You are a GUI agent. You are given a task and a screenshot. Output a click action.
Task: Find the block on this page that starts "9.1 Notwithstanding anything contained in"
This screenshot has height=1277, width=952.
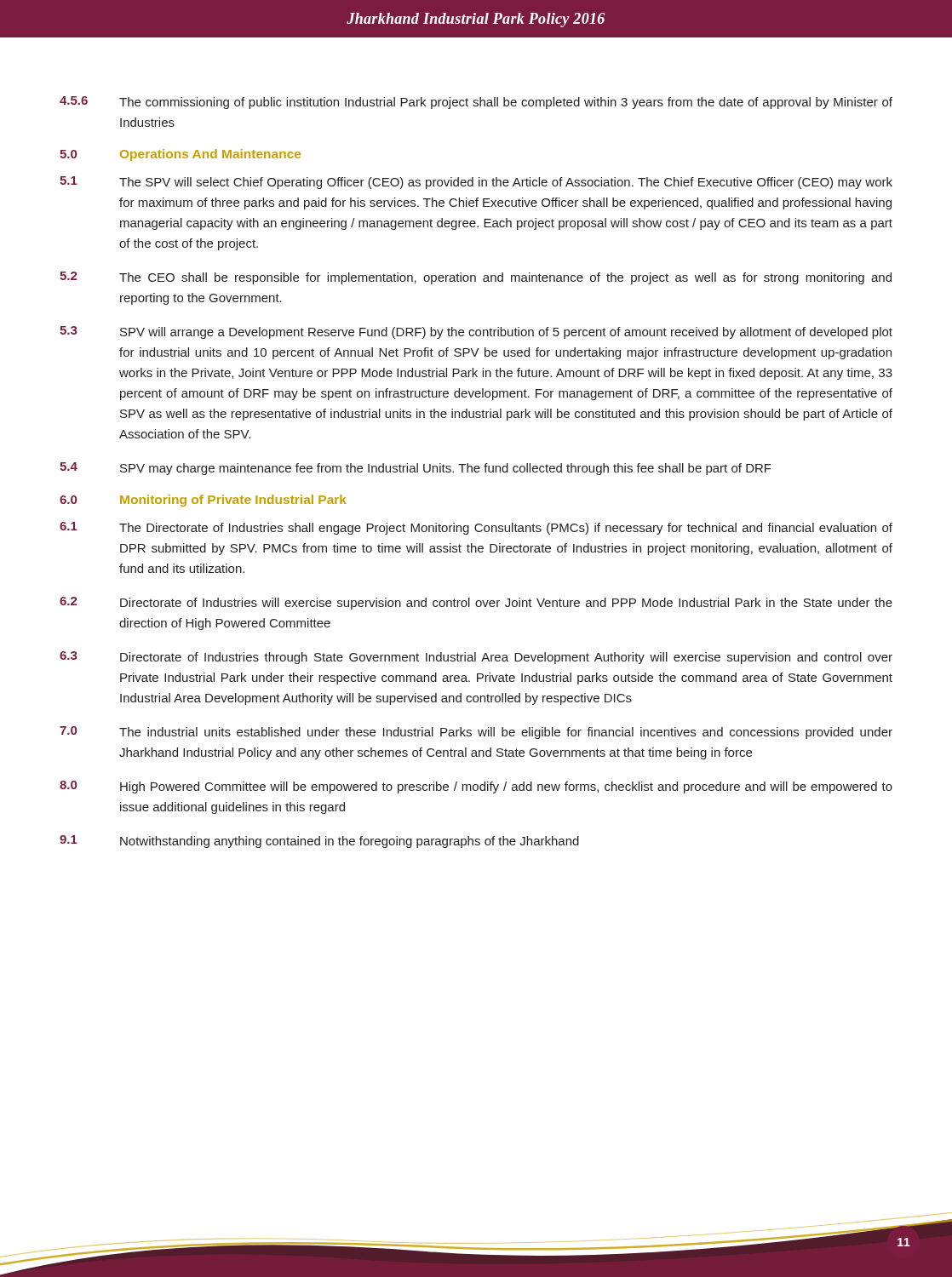pyautogui.click(x=476, y=841)
